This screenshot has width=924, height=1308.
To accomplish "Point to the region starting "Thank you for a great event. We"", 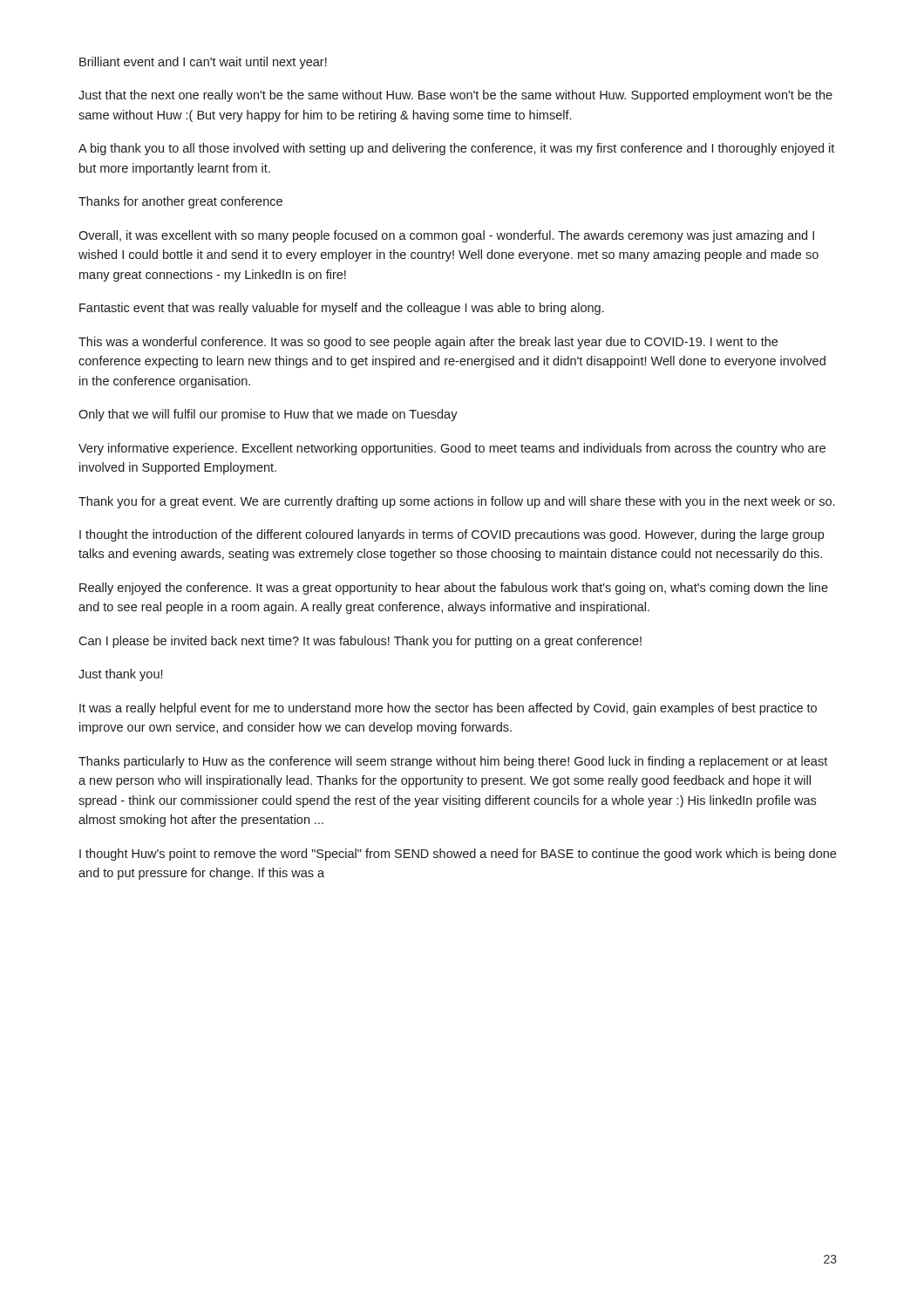I will [457, 501].
